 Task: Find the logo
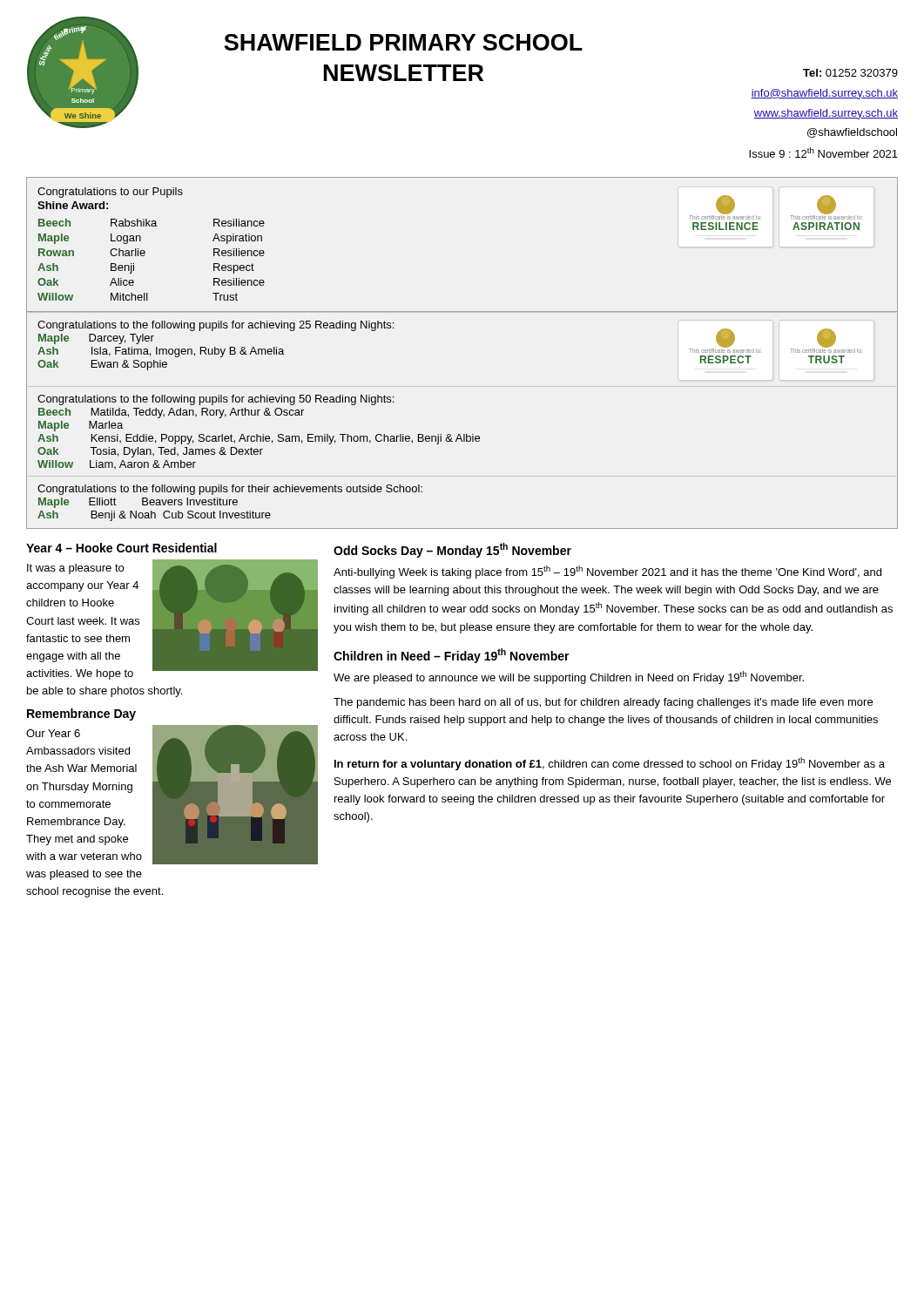click(x=89, y=74)
